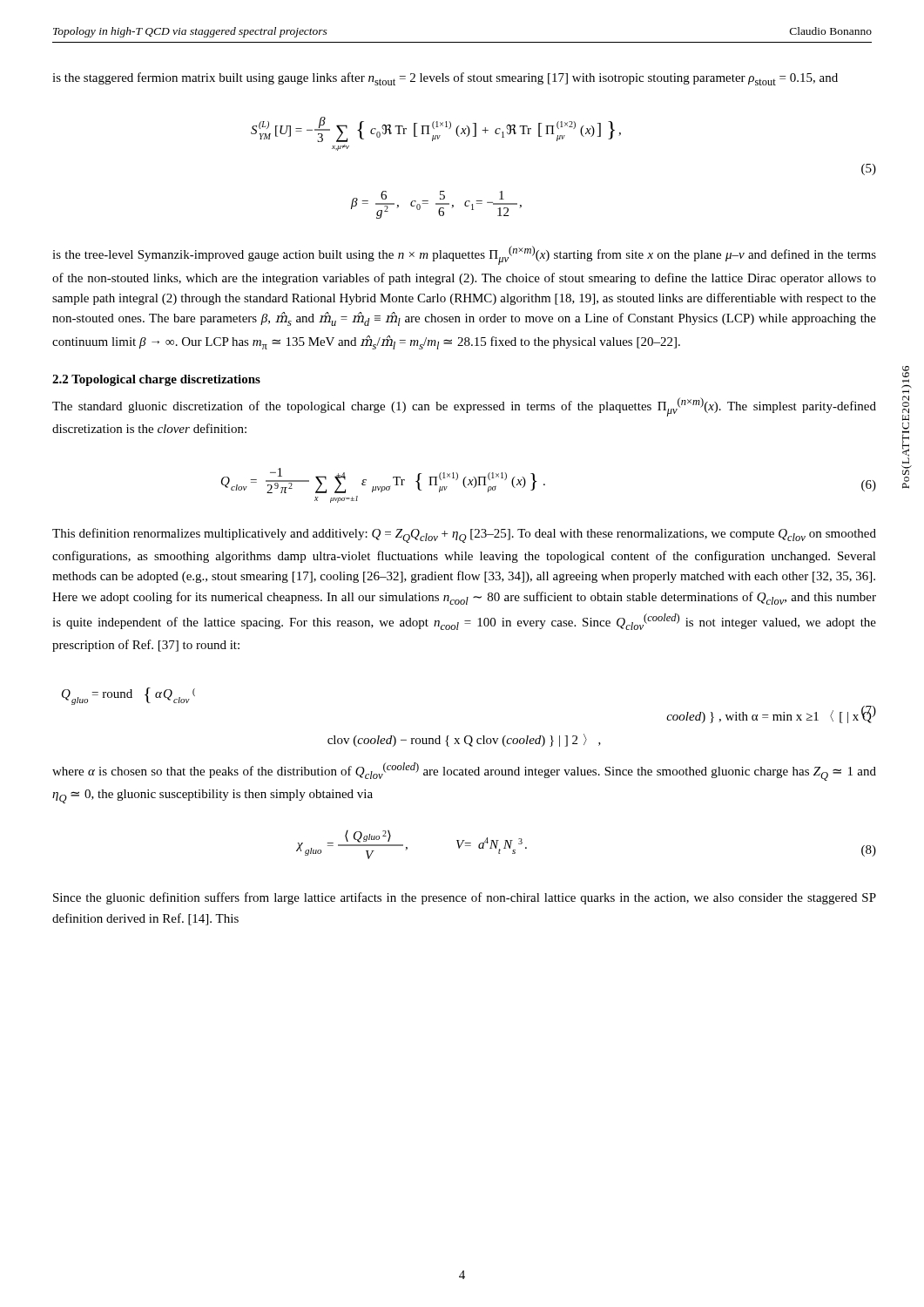The width and height of the screenshot is (924, 1307).
Task: Locate the text block that reads "is the tree-level Symanzik-improved gauge action built using"
Action: tap(464, 298)
